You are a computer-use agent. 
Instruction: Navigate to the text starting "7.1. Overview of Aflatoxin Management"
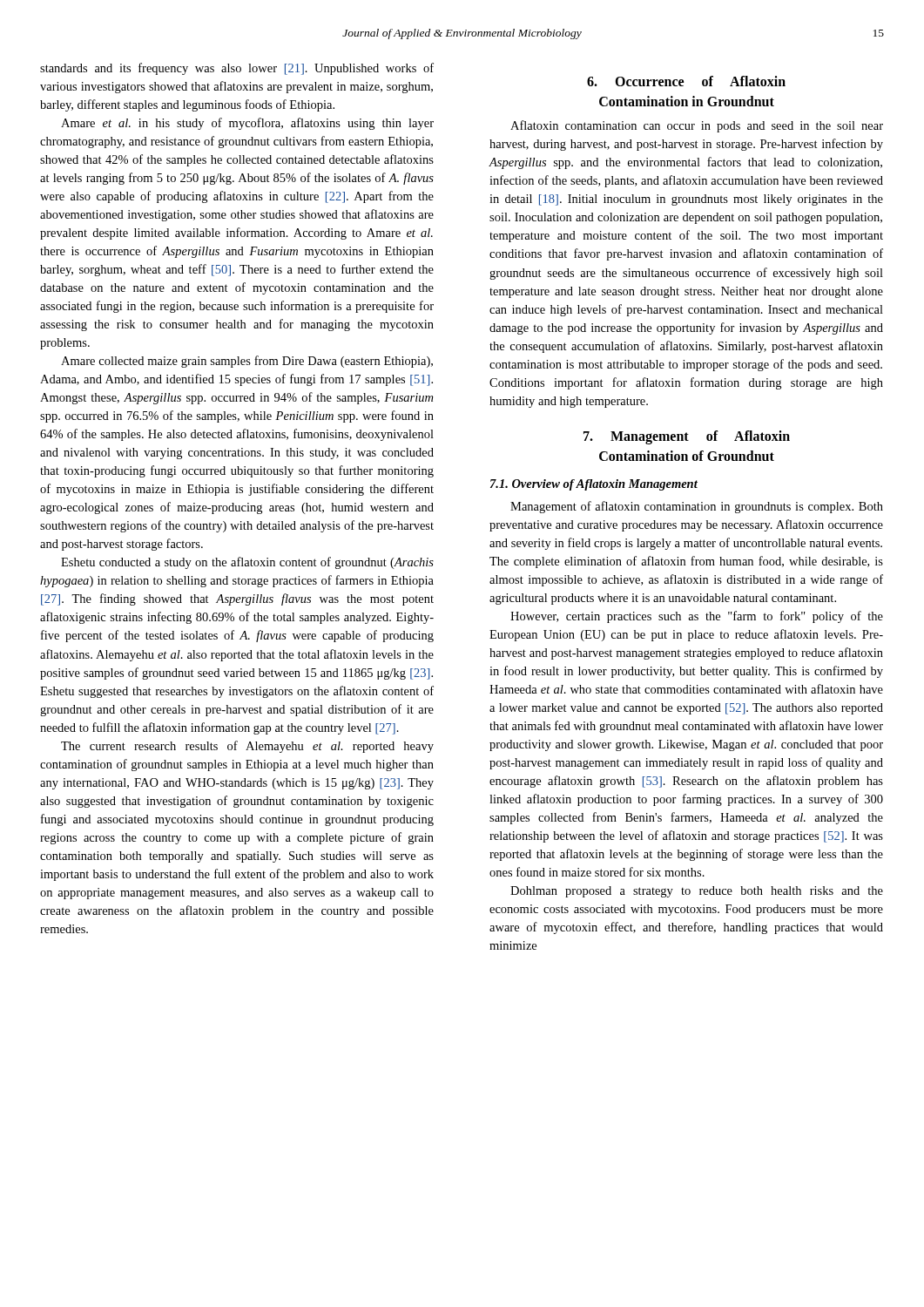point(686,484)
